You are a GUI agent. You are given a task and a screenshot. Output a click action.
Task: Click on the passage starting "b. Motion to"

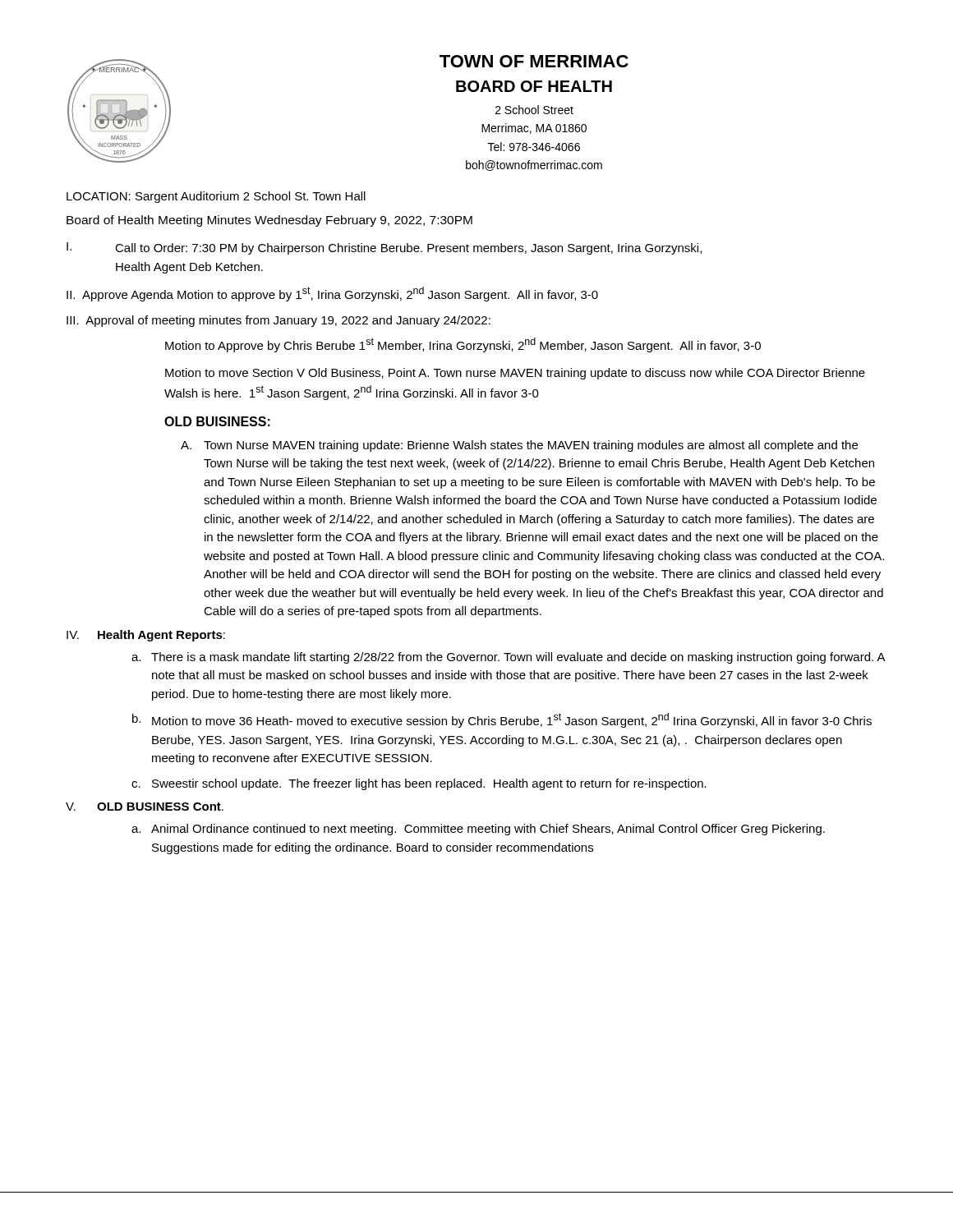click(509, 739)
